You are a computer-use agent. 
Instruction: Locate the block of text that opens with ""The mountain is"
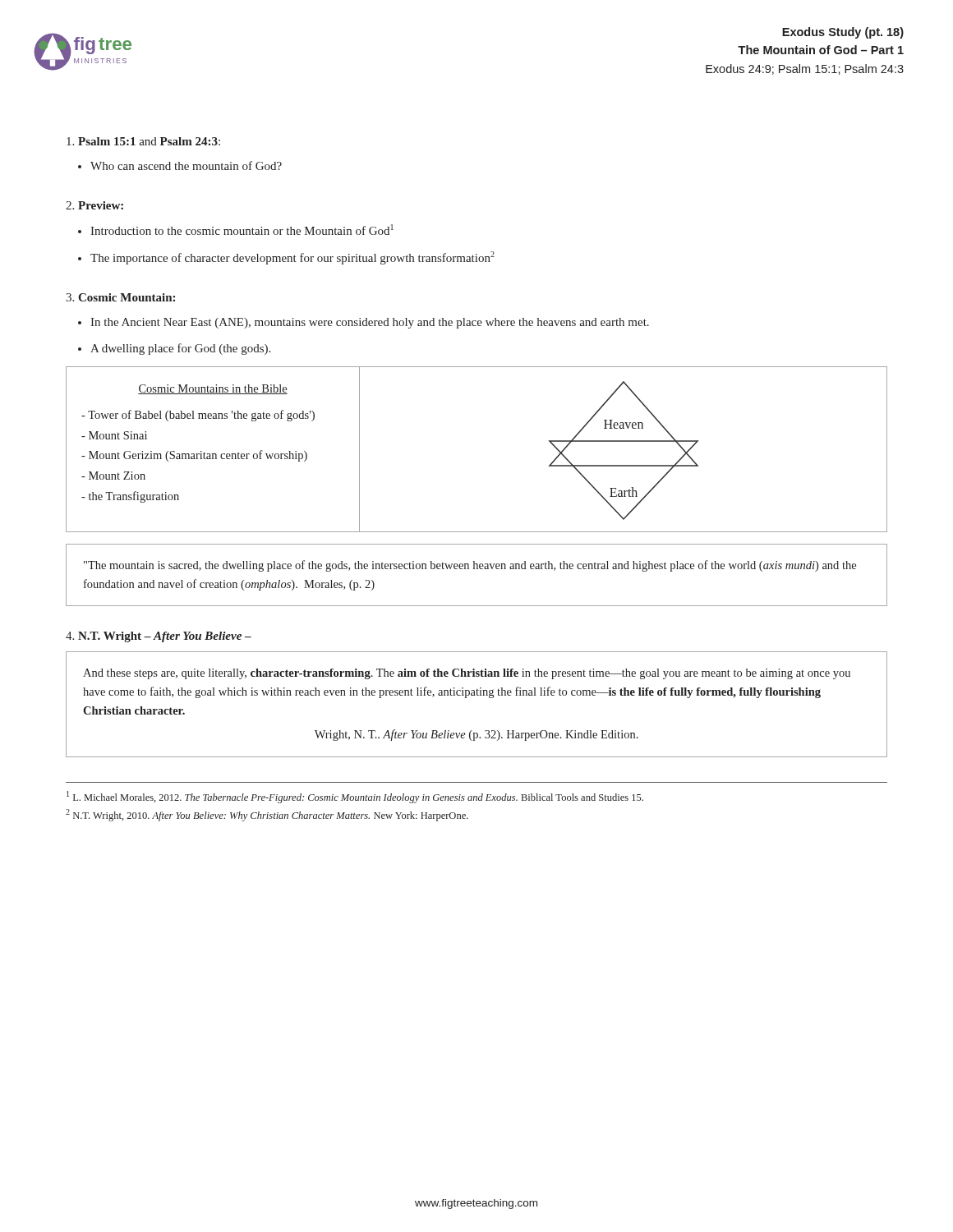click(x=470, y=574)
